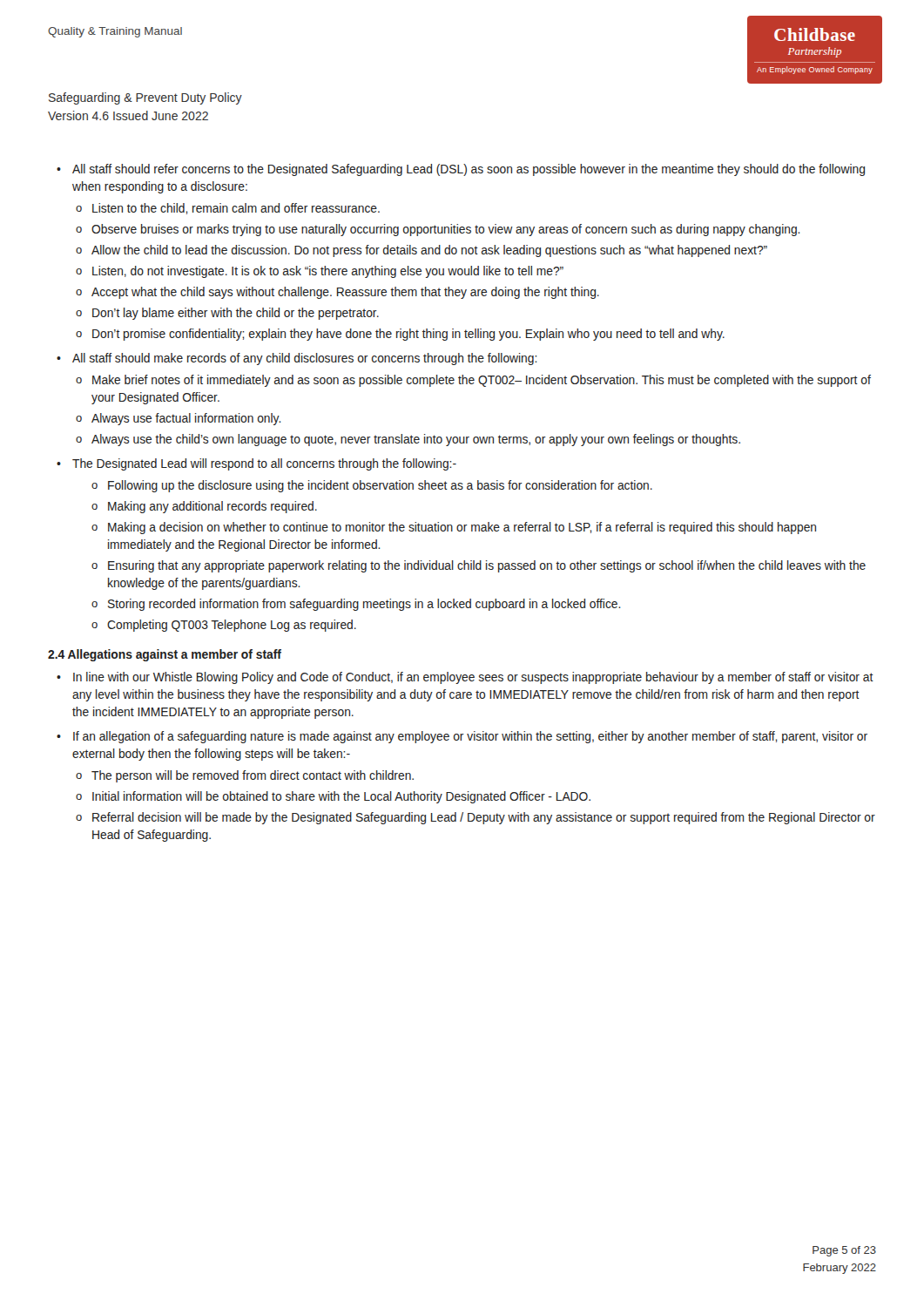Image resolution: width=924 pixels, height=1307 pixels.
Task: Click the passage that begins "Listen to the"
Action: click(x=236, y=209)
